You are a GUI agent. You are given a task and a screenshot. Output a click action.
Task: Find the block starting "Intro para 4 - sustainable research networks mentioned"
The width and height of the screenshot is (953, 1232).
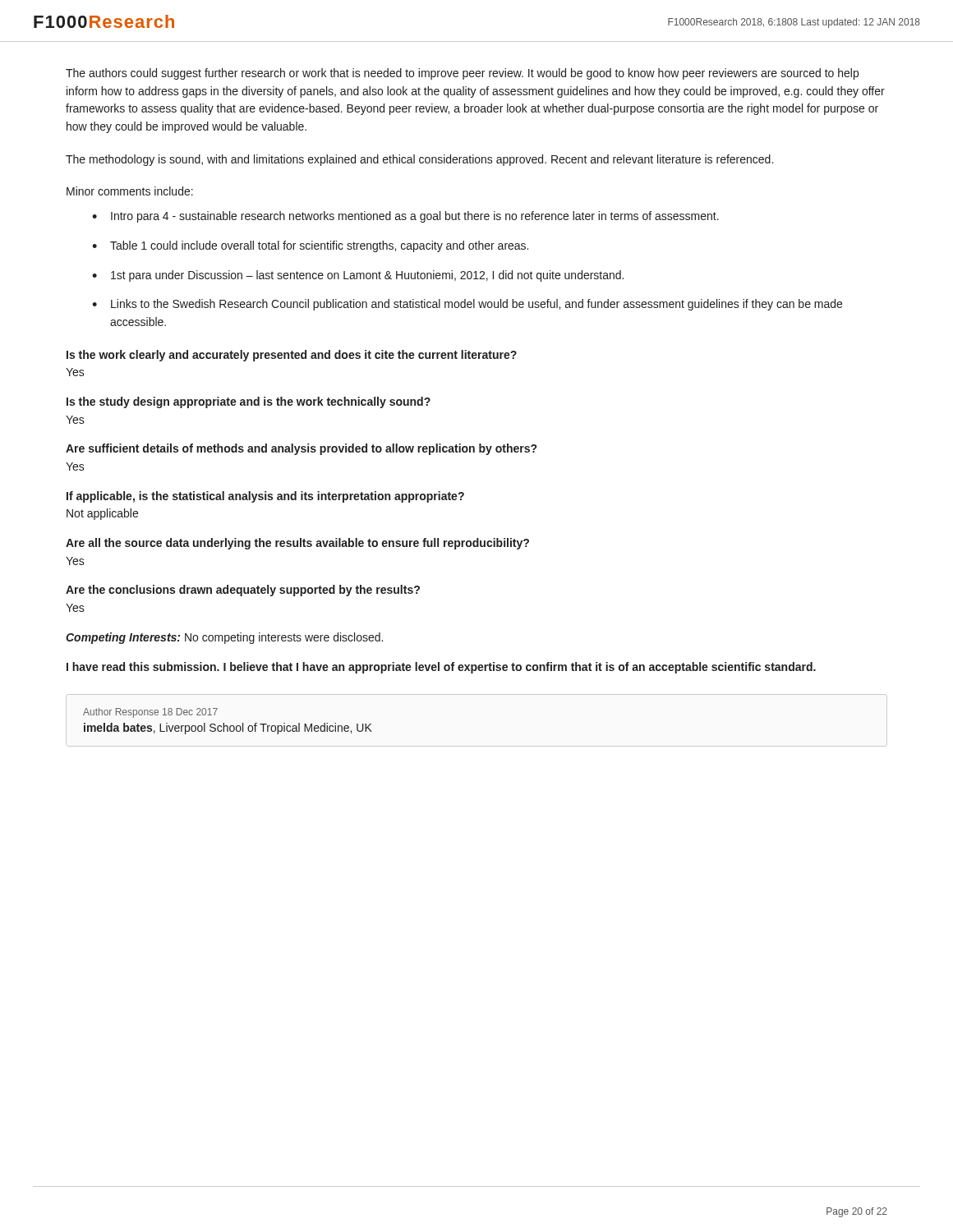click(x=415, y=216)
